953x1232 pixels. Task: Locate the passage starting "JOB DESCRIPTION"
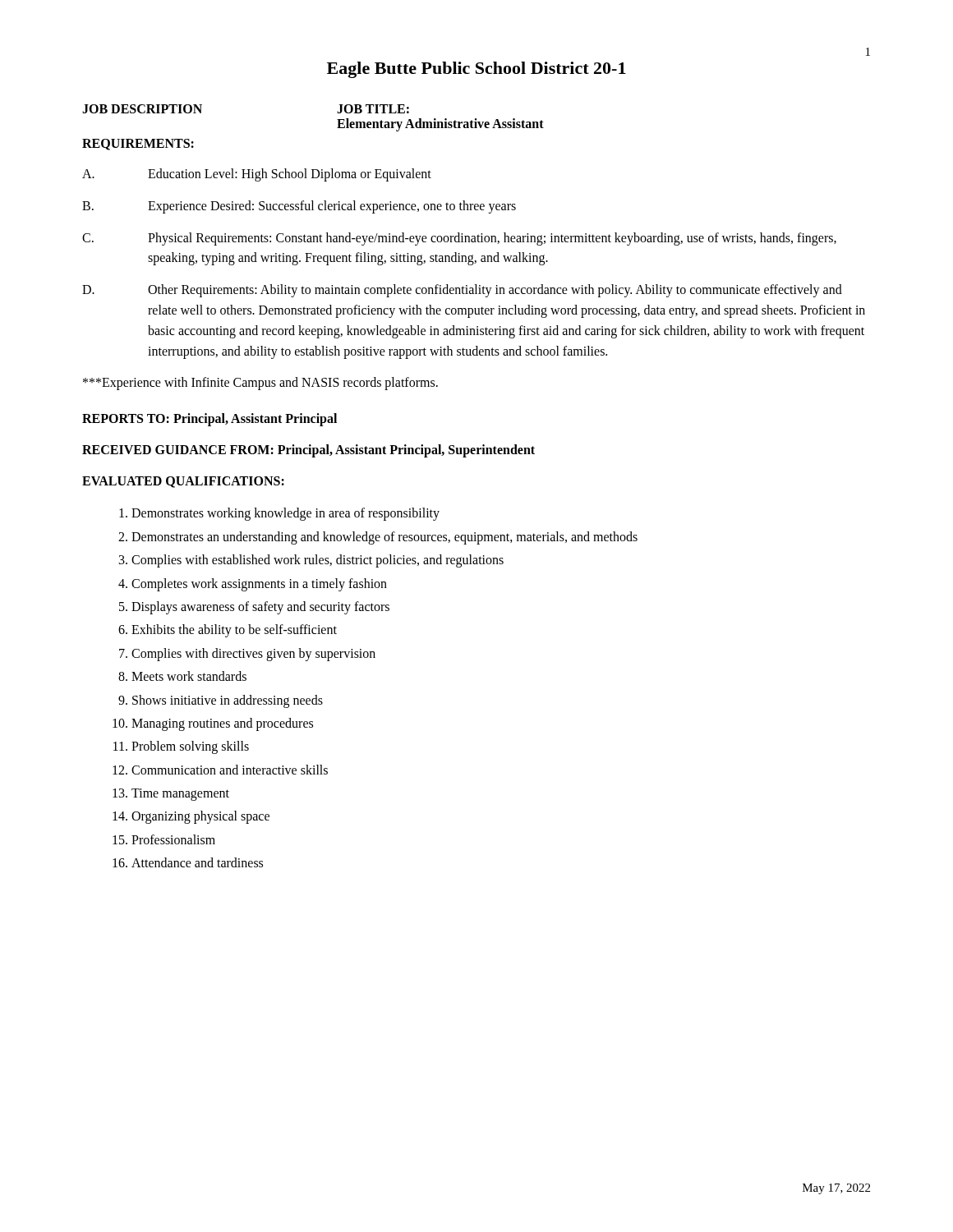[x=142, y=109]
